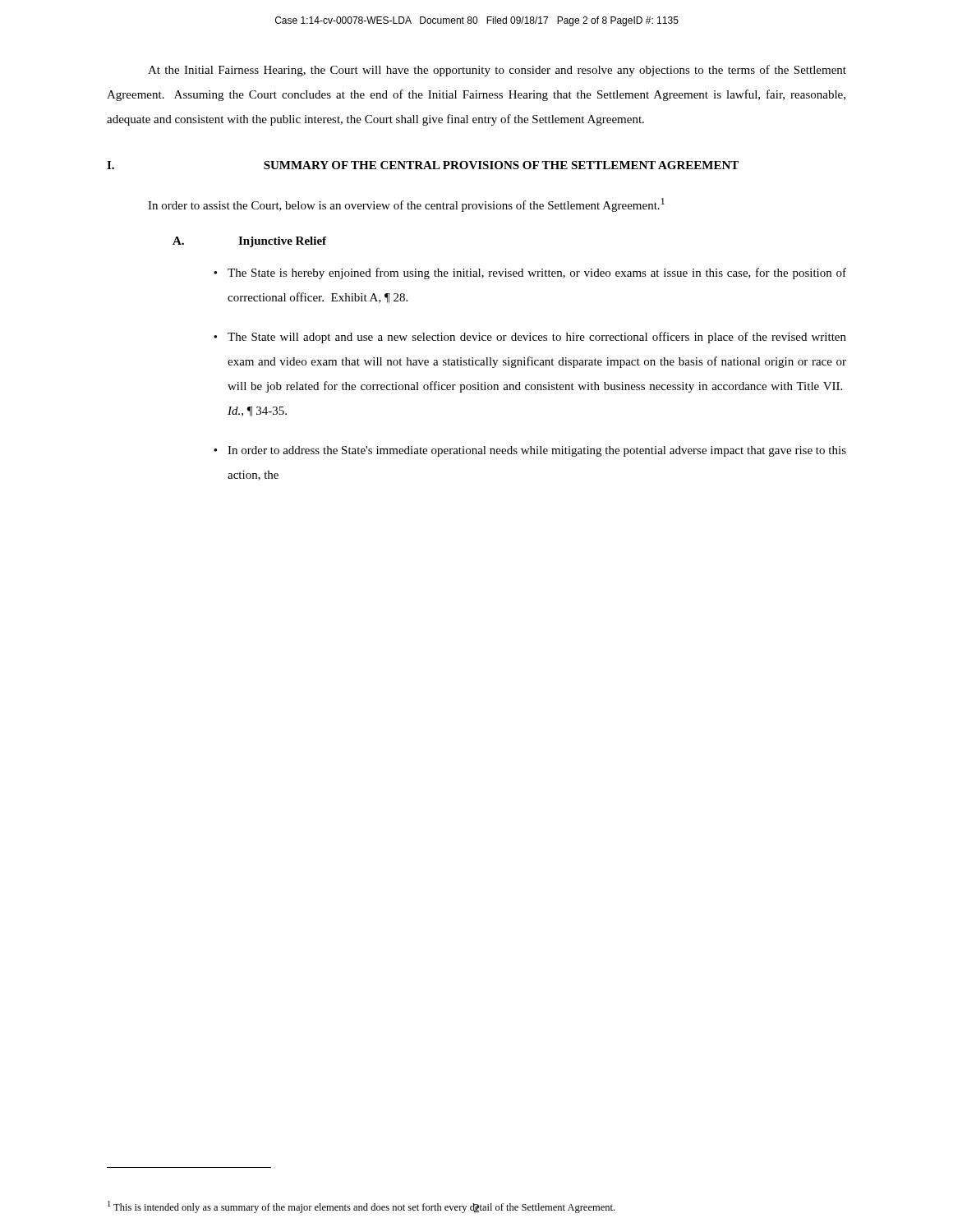The width and height of the screenshot is (953, 1232).
Task: Locate the section header containing "A. Injunctive Relief"
Action: 249,241
